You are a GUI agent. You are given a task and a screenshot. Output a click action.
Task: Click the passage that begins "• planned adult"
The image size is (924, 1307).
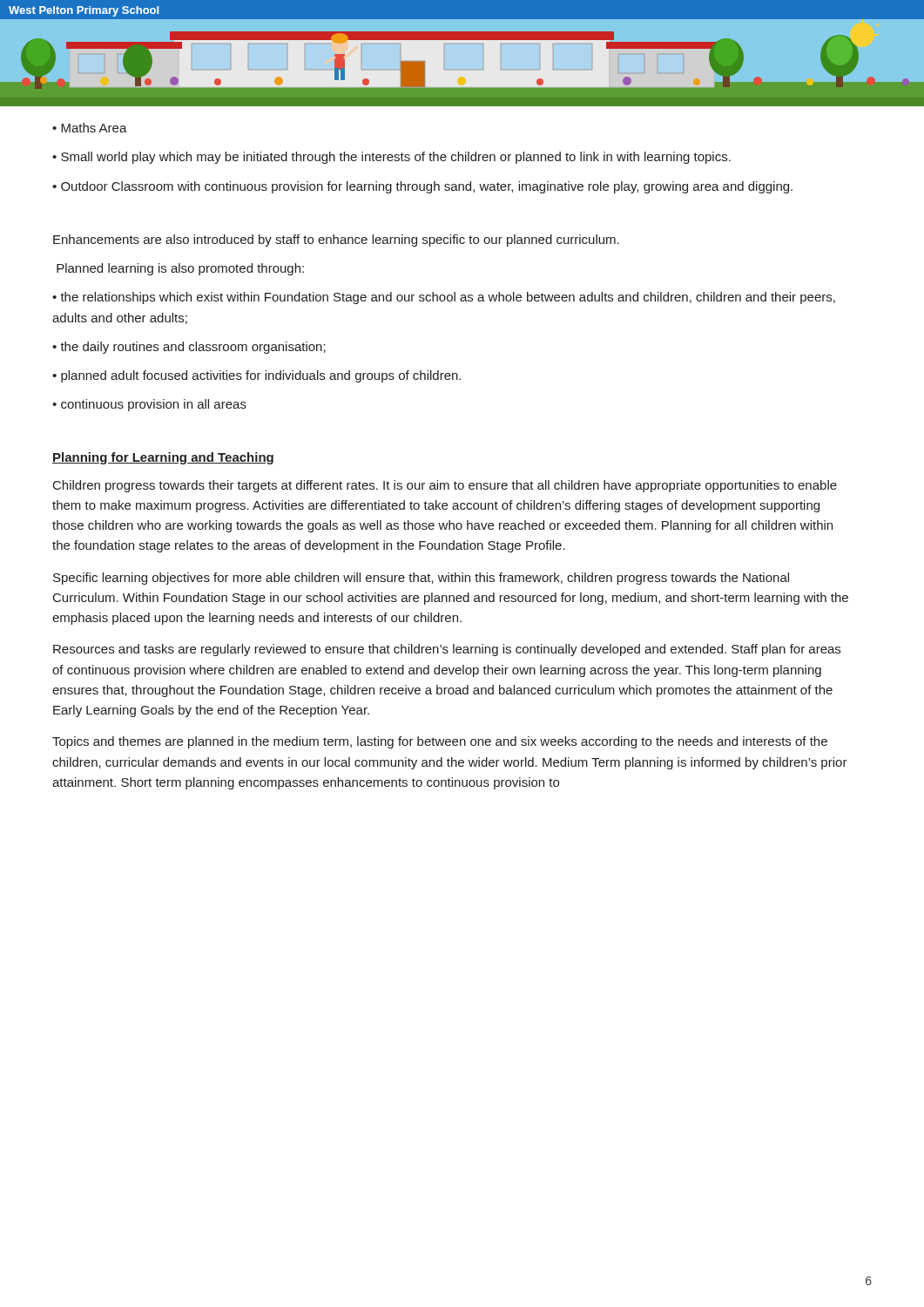[257, 375]
